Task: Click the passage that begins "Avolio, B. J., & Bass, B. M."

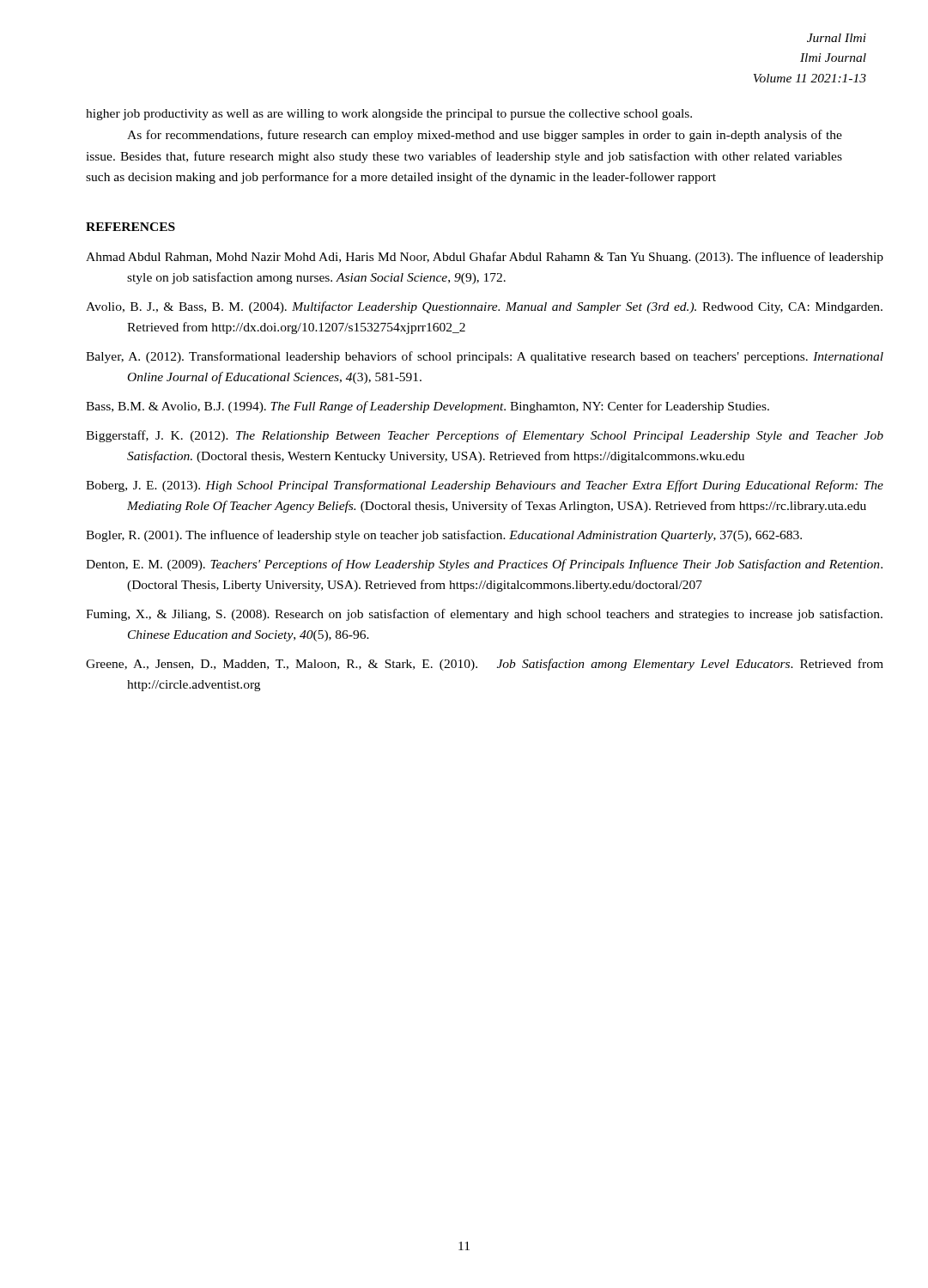Action: click(x=485, y=317)
